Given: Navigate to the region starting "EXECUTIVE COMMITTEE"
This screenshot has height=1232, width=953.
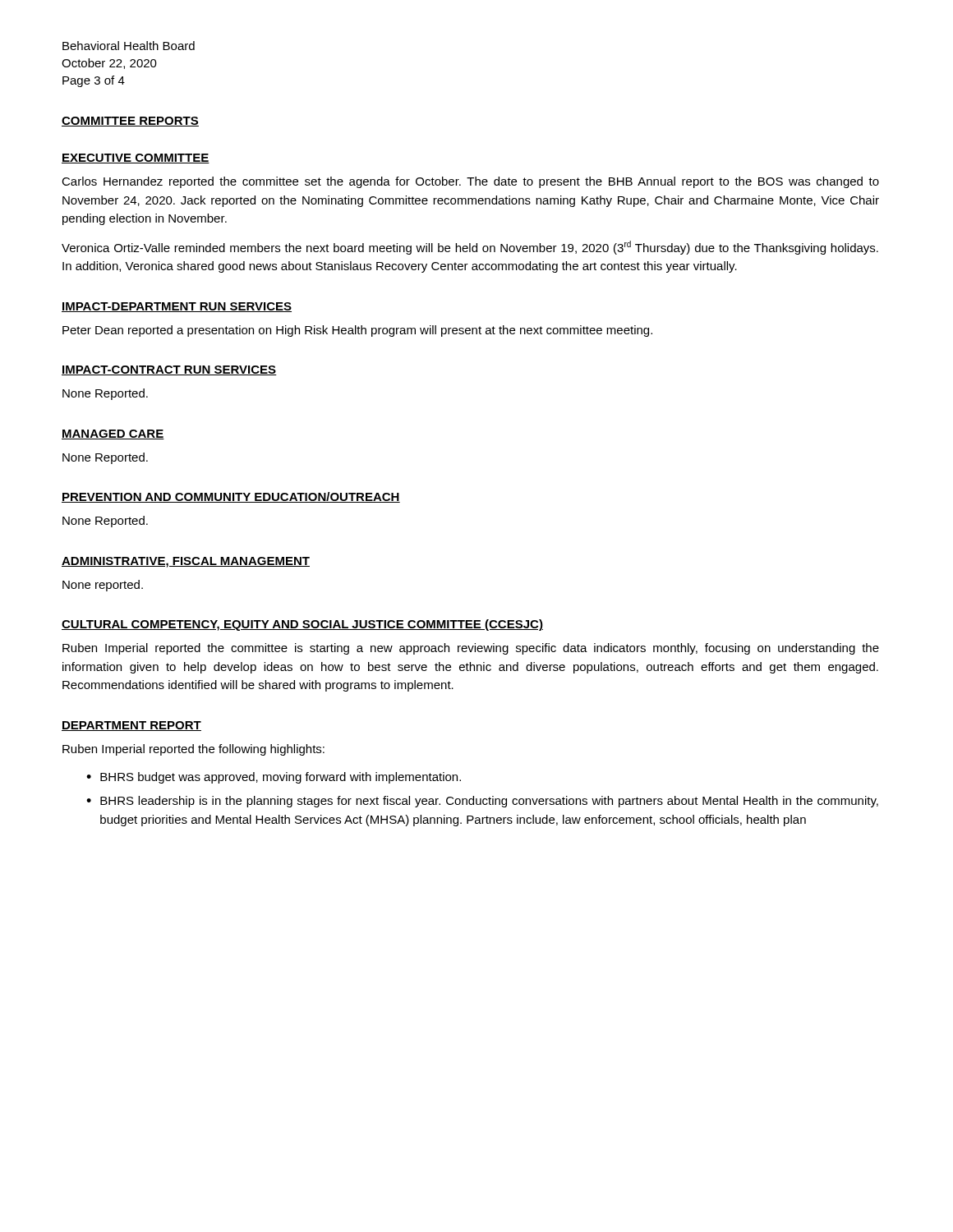Looking at the screenshot, I should tap(135, 157).
